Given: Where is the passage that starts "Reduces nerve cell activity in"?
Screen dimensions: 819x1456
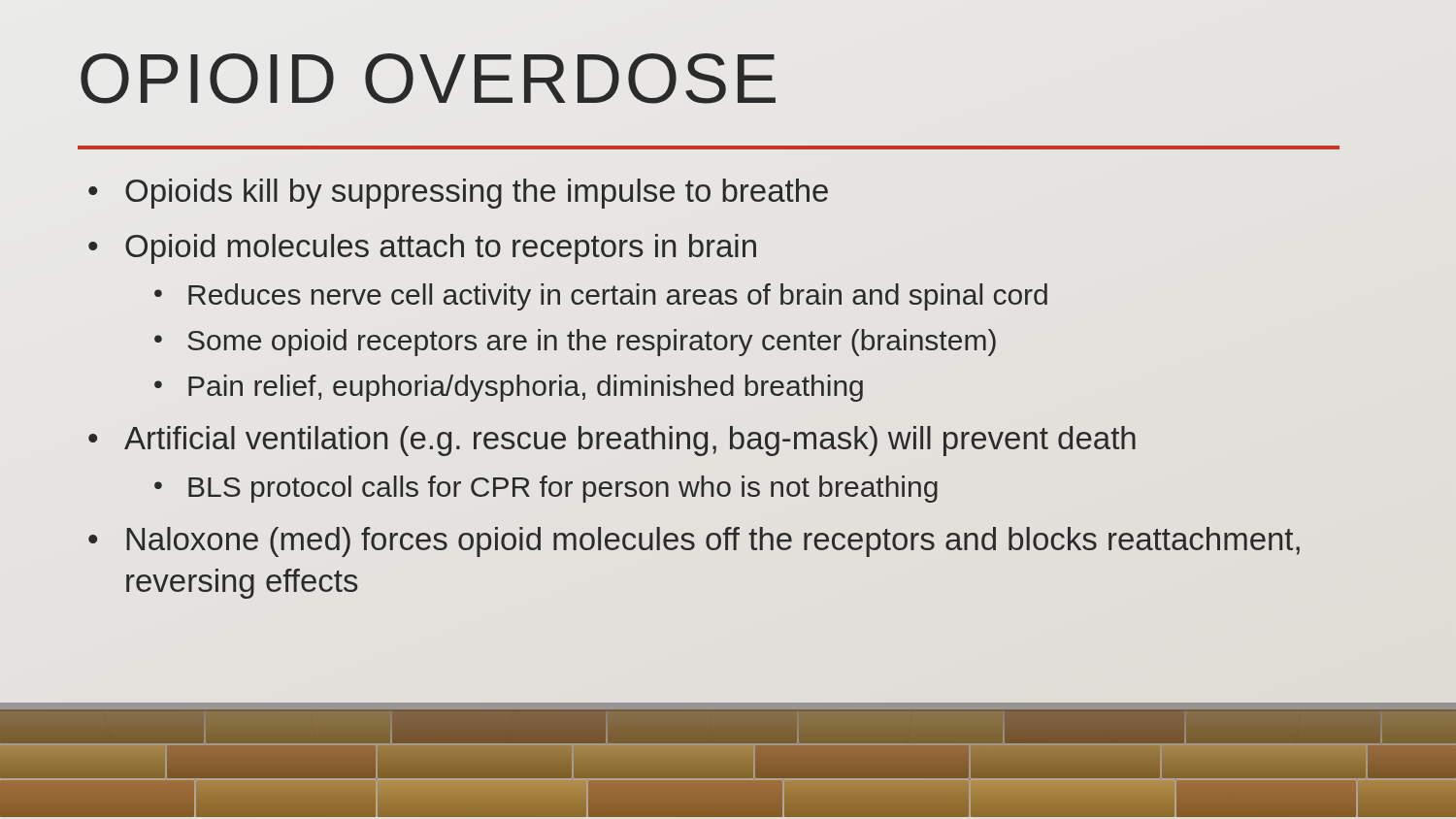Looking at the screenshot, I should click(x=618, y=294).
